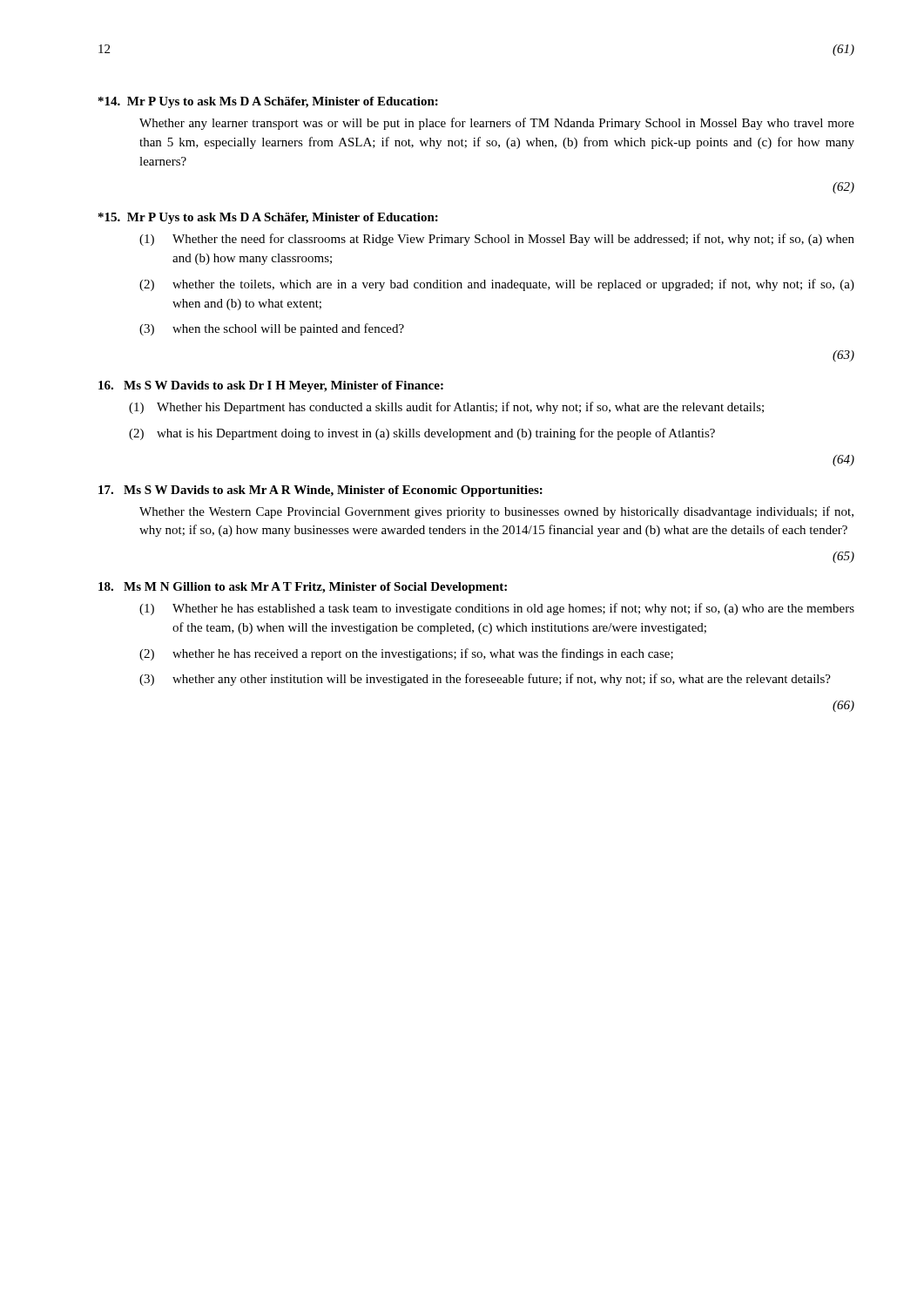Point to the region starting "17. Ms S W Davids"
The image size is (924, 1307).
[x=320, y=489]
